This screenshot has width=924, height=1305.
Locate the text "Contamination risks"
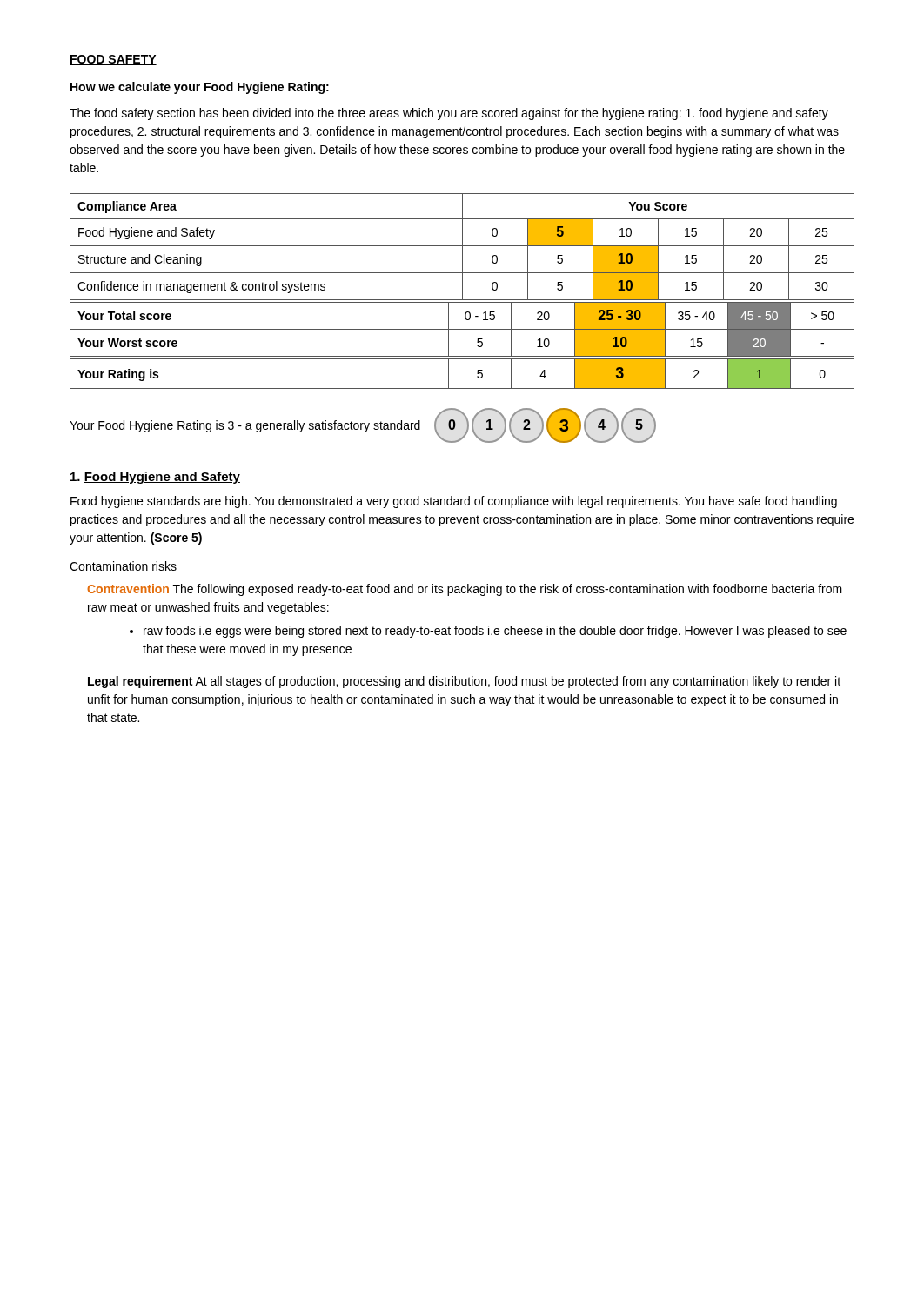tap(123, 566)
